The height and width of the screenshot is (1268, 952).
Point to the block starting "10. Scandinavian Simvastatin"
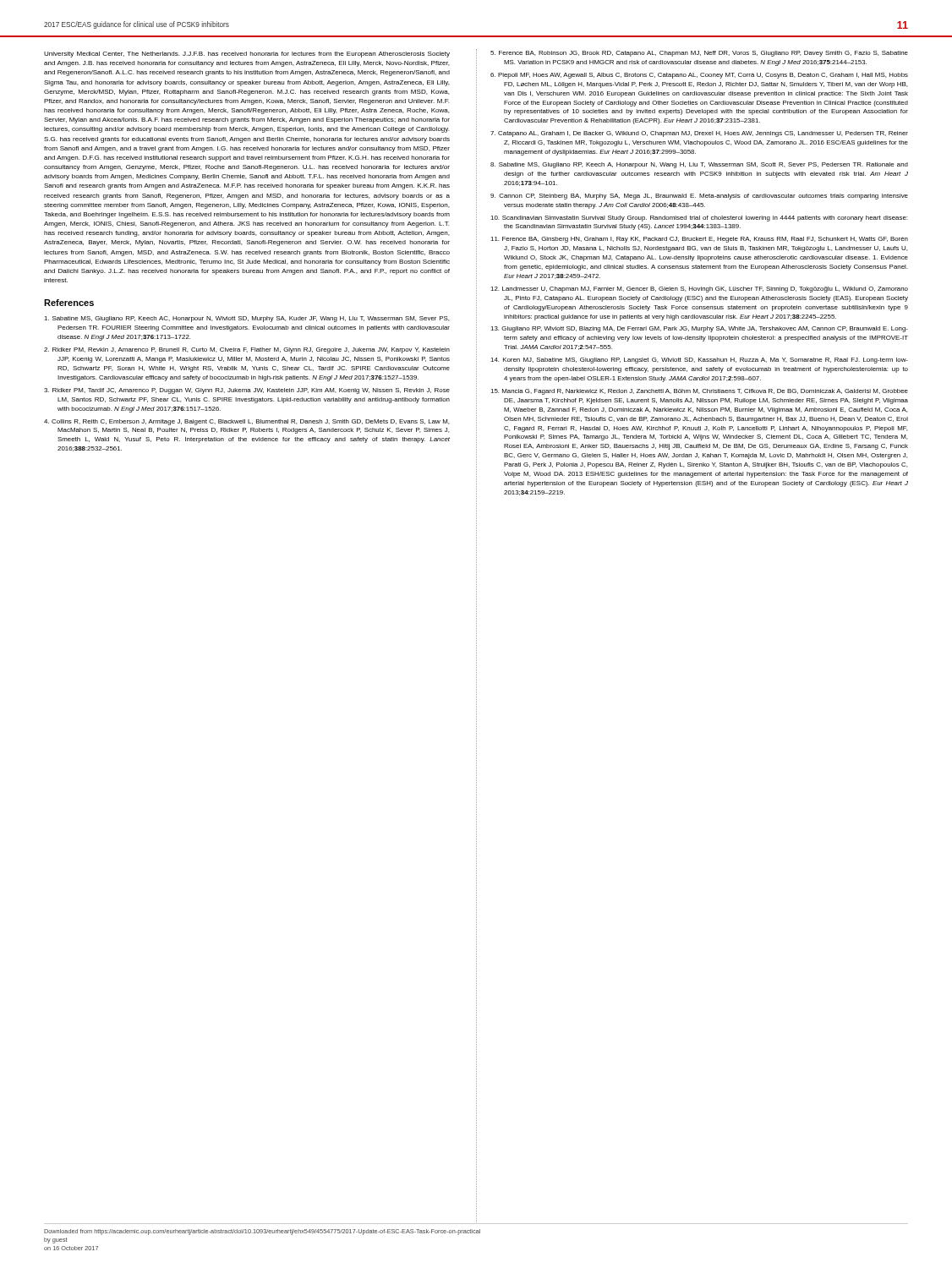[699, 222]
